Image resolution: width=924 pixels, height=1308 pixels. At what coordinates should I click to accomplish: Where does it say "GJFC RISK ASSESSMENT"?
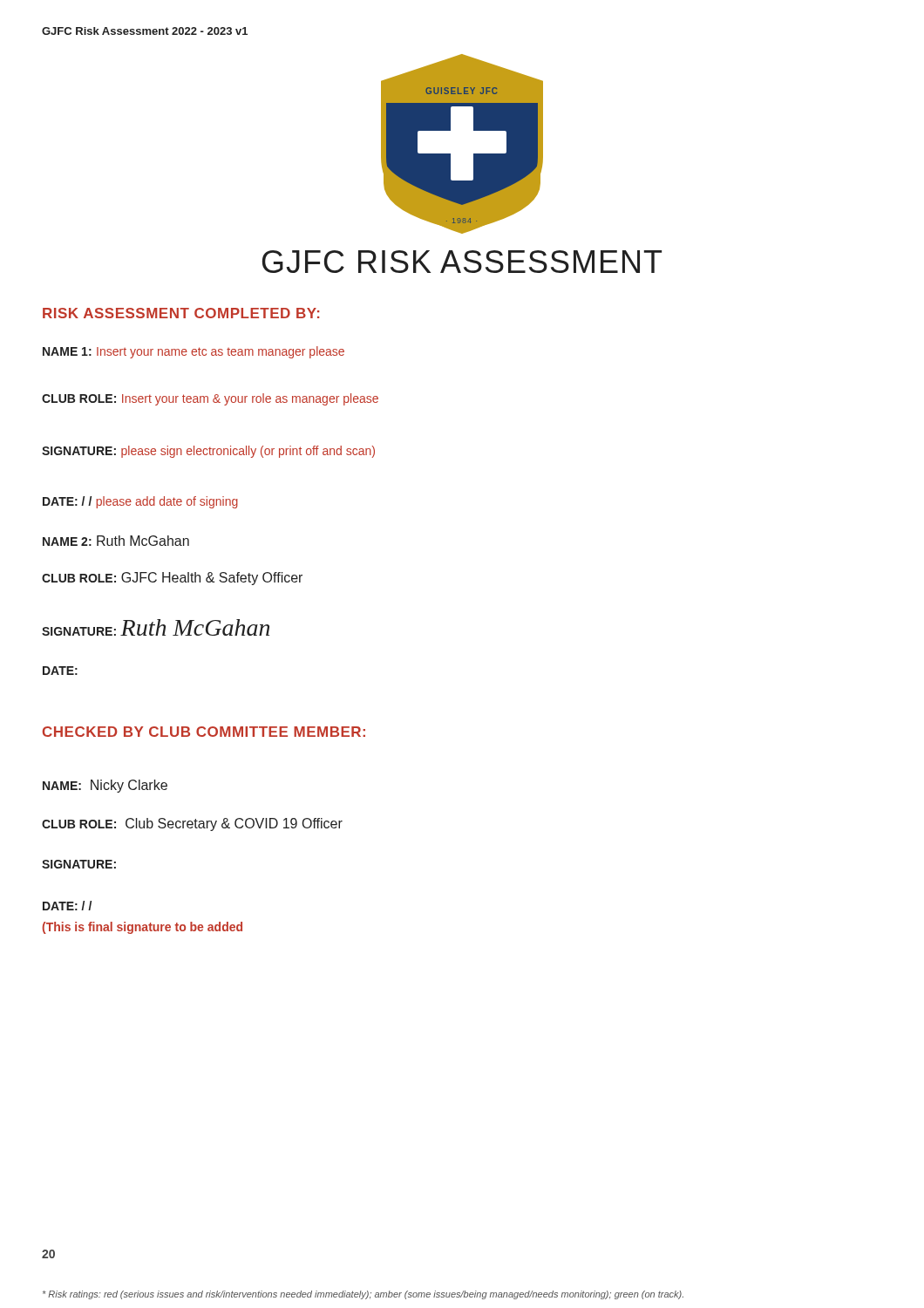coord(462,262)
